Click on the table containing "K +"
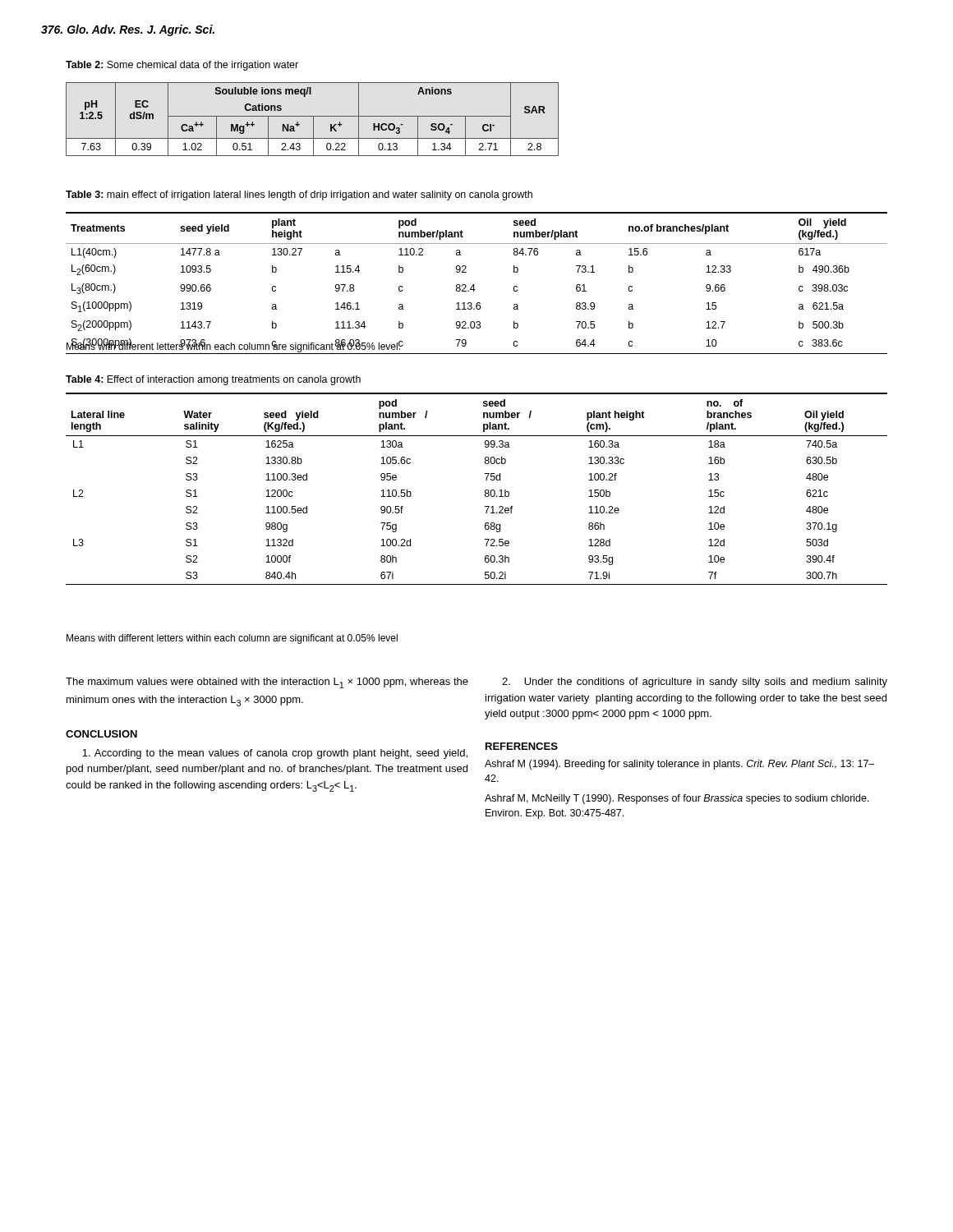 [312, 119]
